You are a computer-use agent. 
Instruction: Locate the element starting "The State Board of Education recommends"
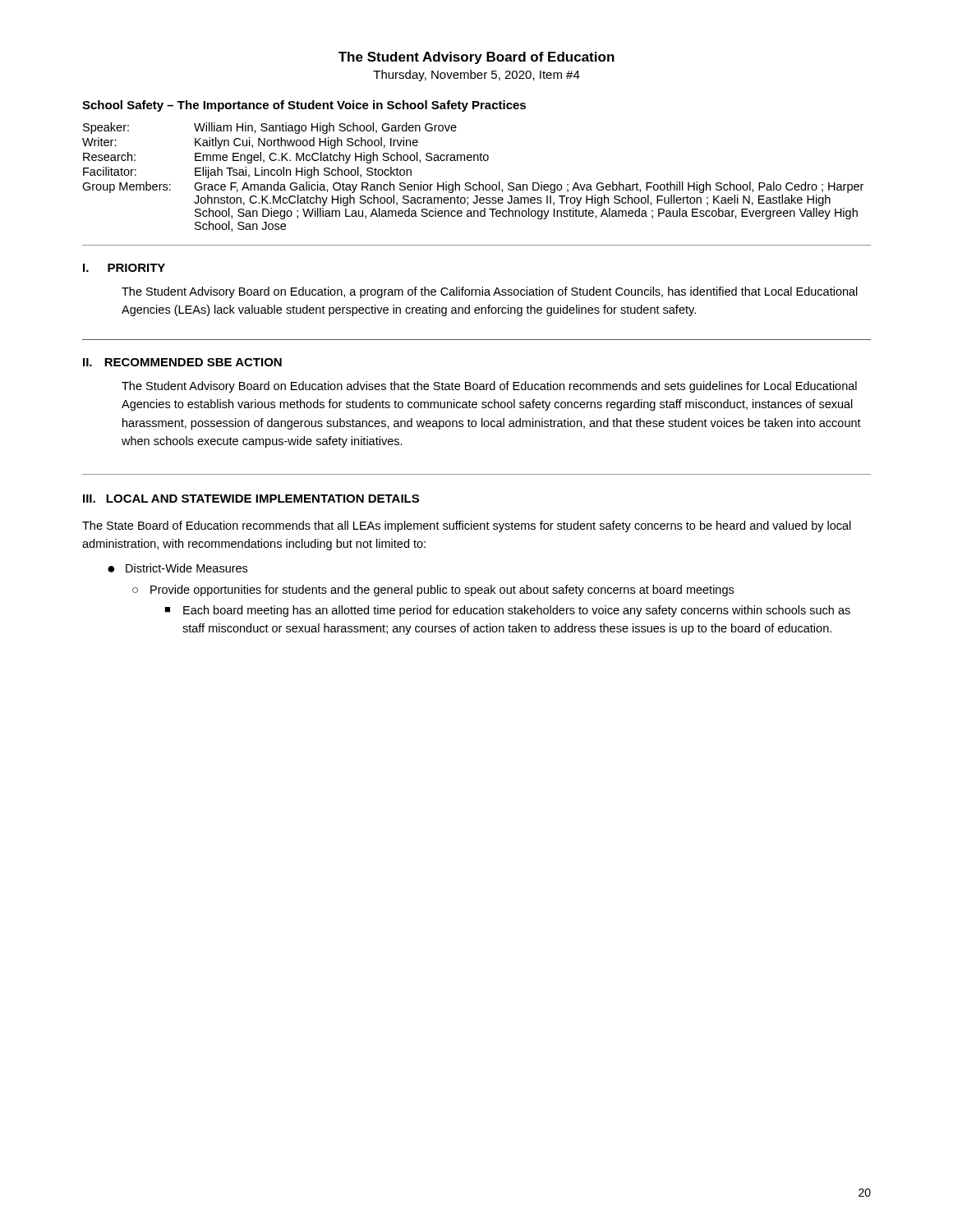pos(467,535)
